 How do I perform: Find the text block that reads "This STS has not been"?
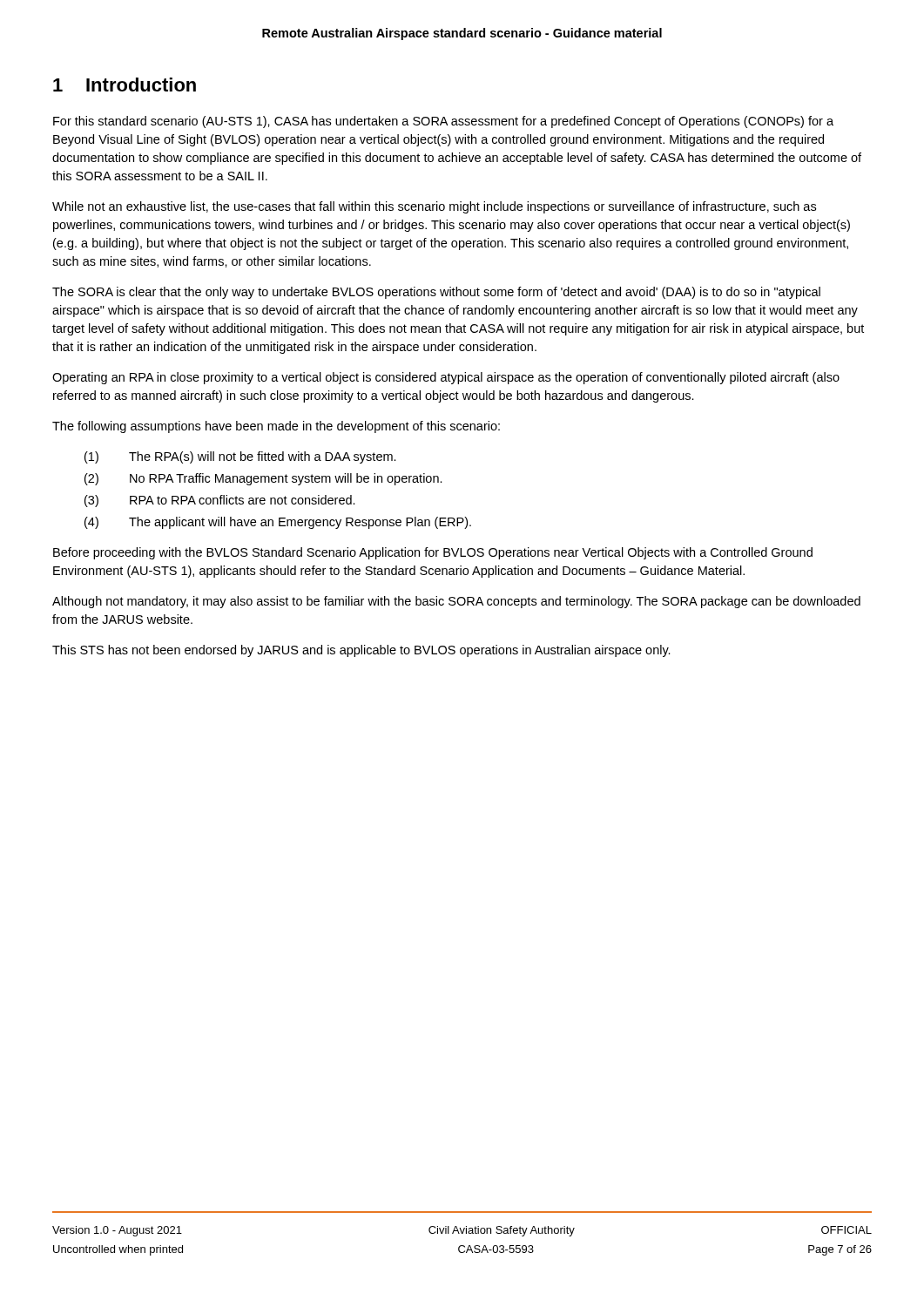pyautogui.click(x=462, y=651)
